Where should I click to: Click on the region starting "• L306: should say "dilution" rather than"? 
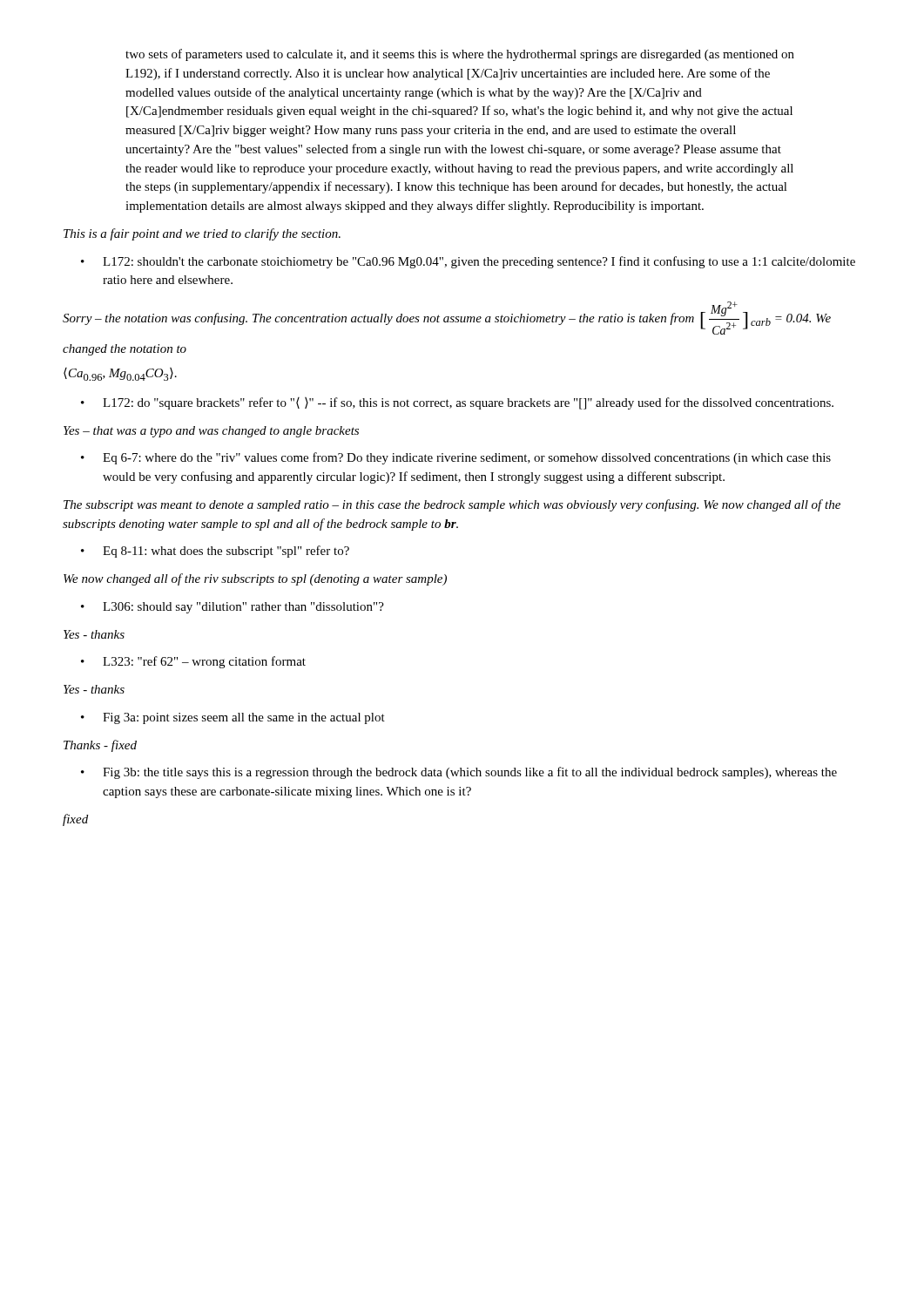[x=233, y=608]
